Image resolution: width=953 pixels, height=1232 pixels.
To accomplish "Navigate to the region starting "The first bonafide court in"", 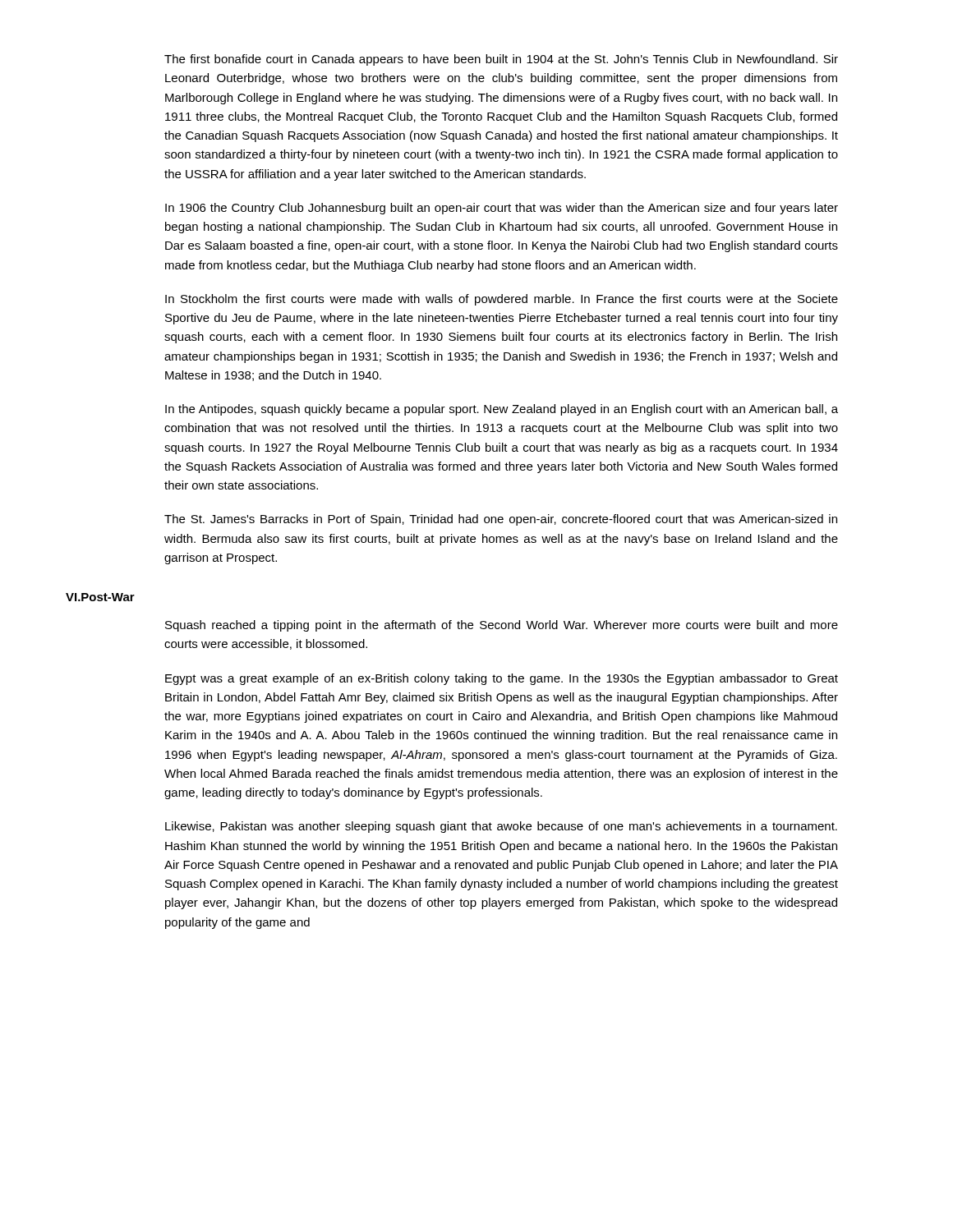I will point(501,116).
